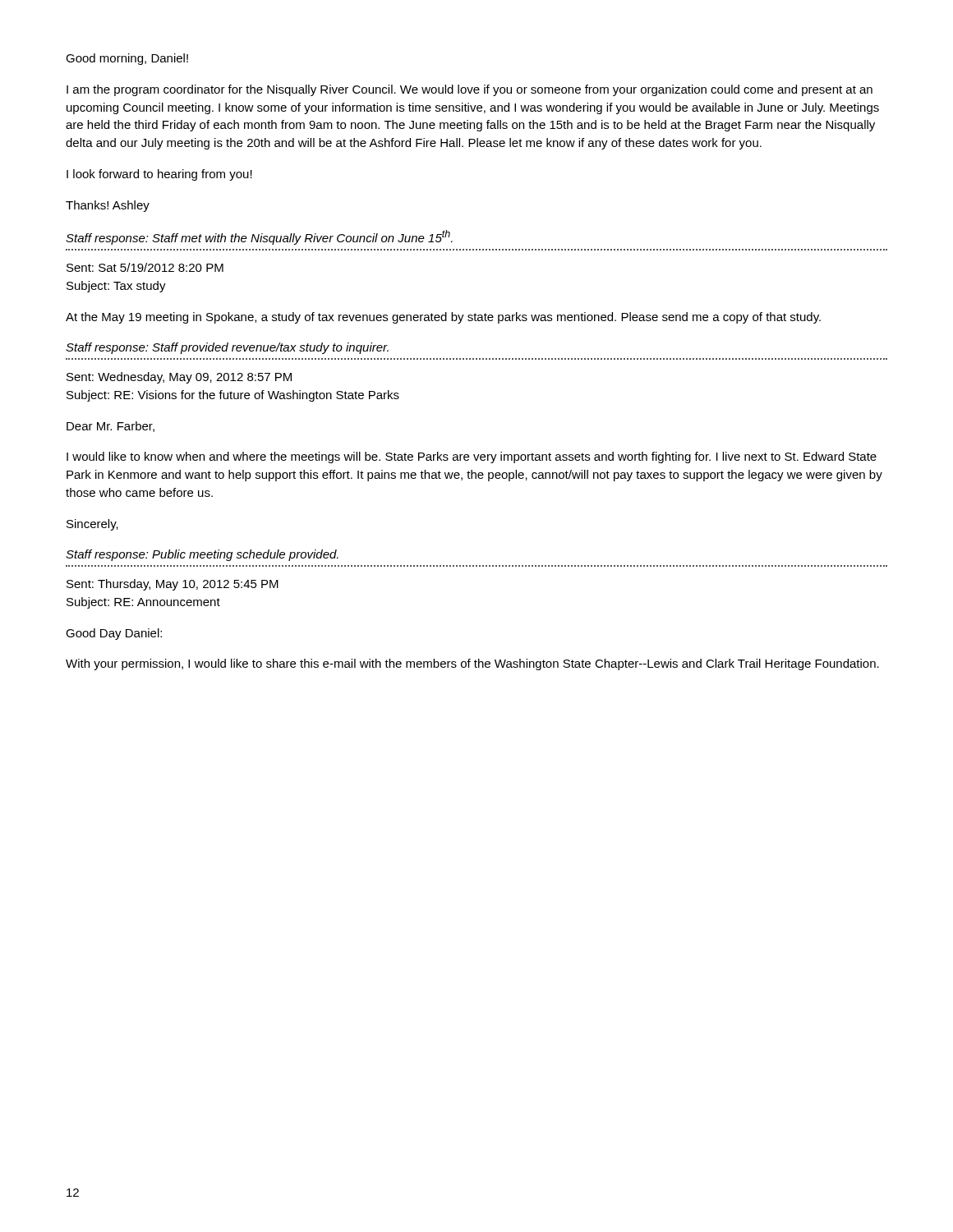Locate the block of text that opens with "At the May 19"
This screenshot has width=953, height=1232.
tap(444, 316)
